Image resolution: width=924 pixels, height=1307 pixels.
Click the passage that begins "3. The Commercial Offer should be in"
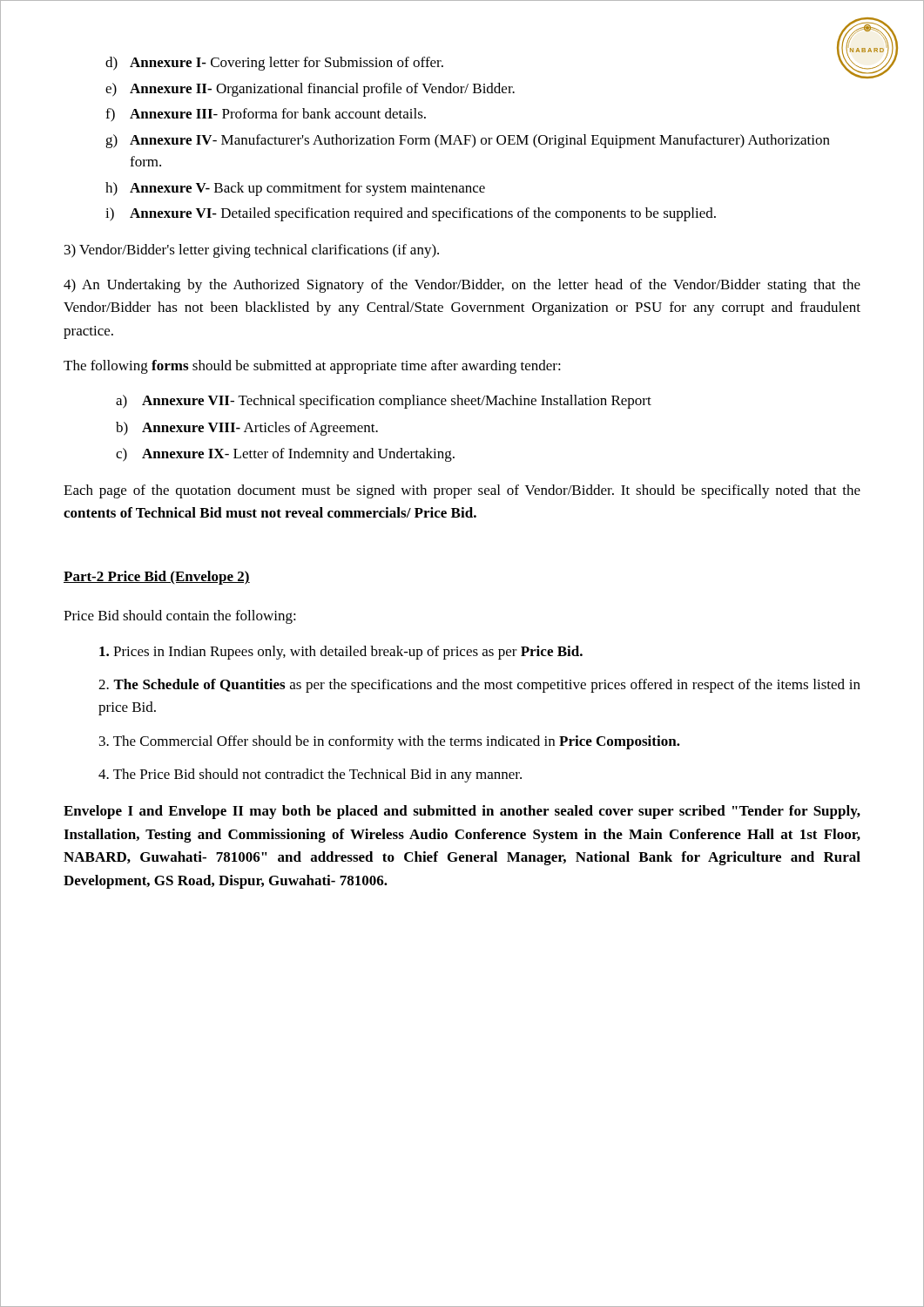click(x=389, y=741)
